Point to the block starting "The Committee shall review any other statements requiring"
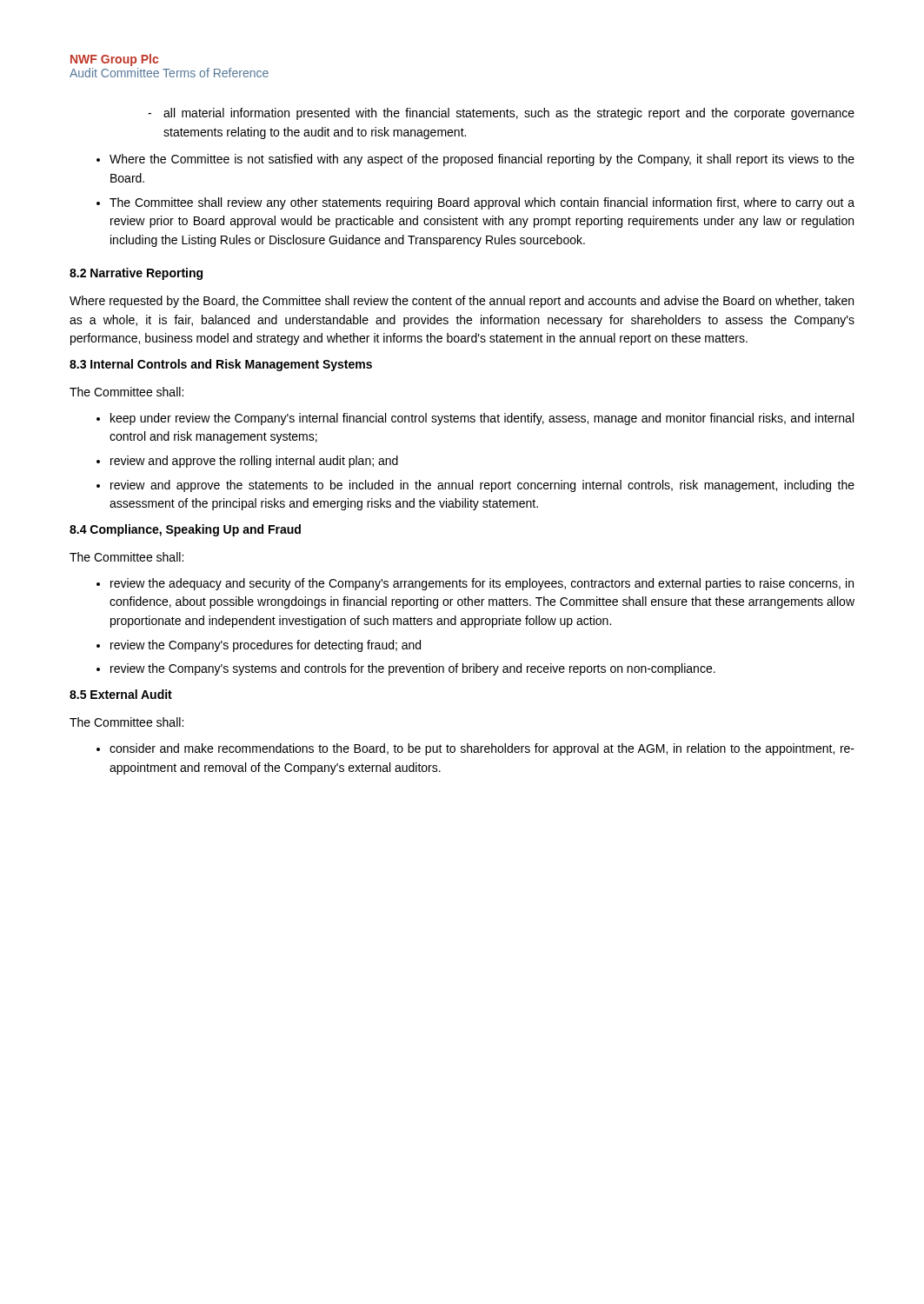Viewport: 924px width, 1304px height. pyautogui.click(x=482, y=221)
